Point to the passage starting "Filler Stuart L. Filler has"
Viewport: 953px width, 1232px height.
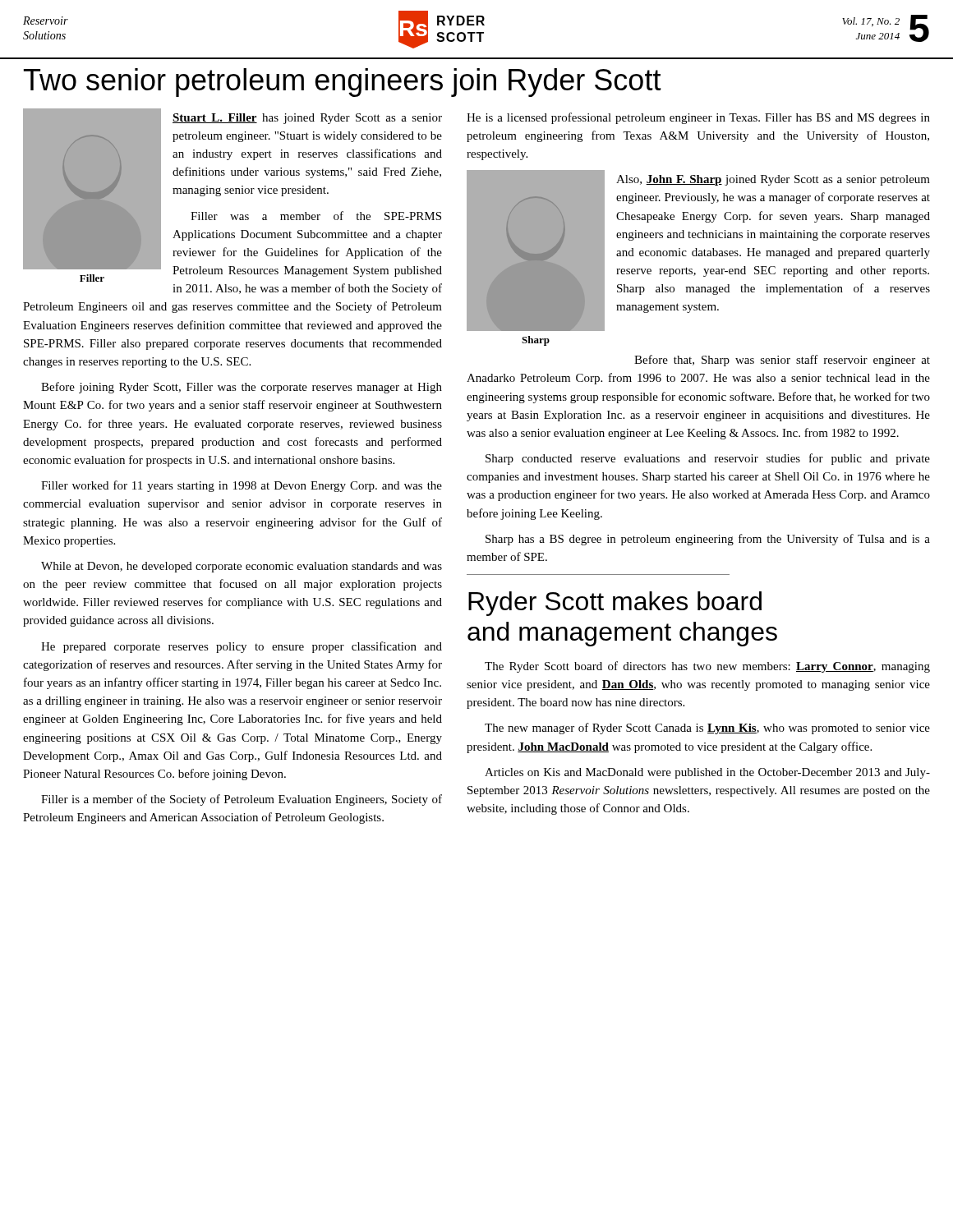click(x=232, y=467)
